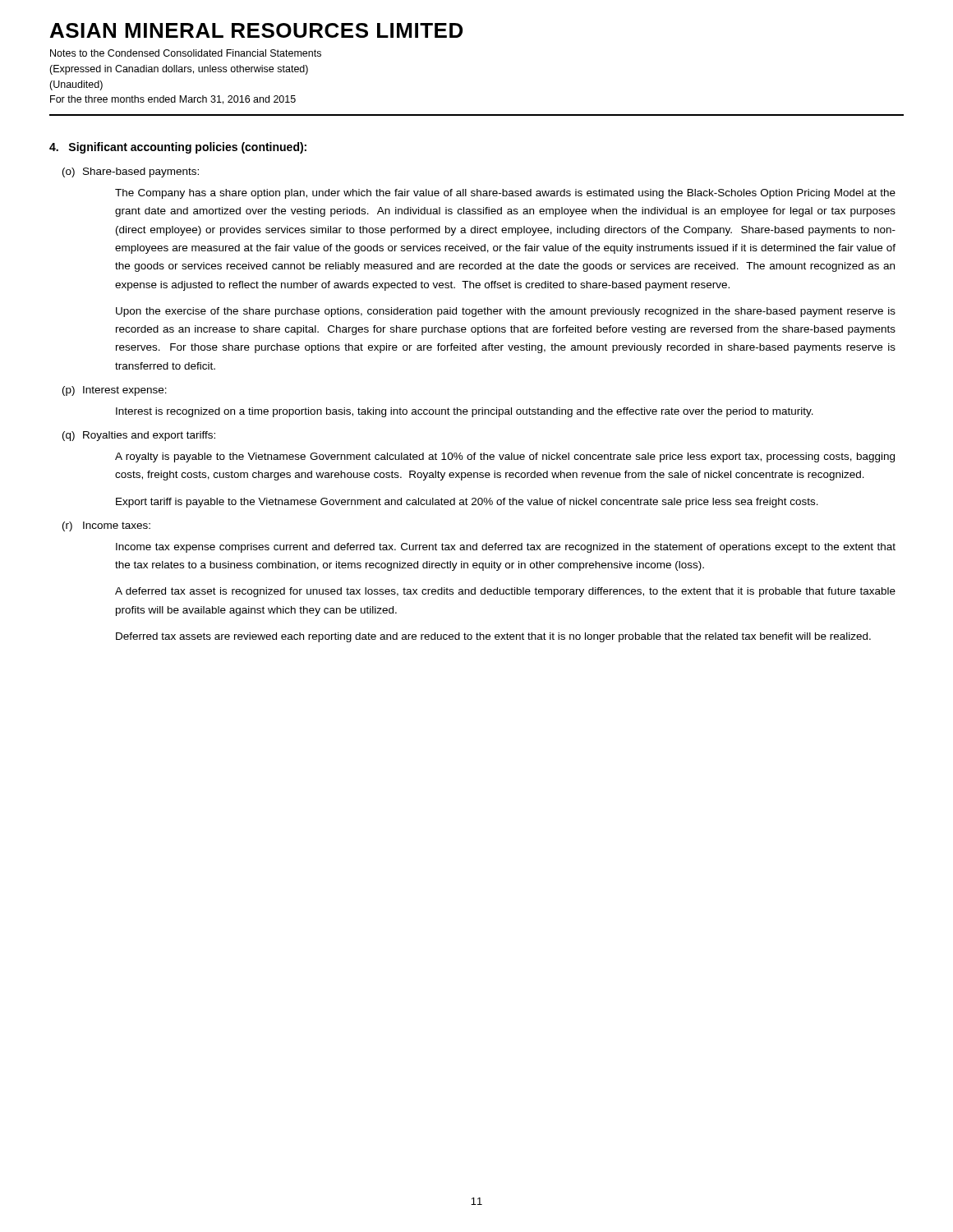This screenshot has width=953, height=1232.
Task: Locate the block starting "Export tariff is payable to the"
Action: [467, 501]
